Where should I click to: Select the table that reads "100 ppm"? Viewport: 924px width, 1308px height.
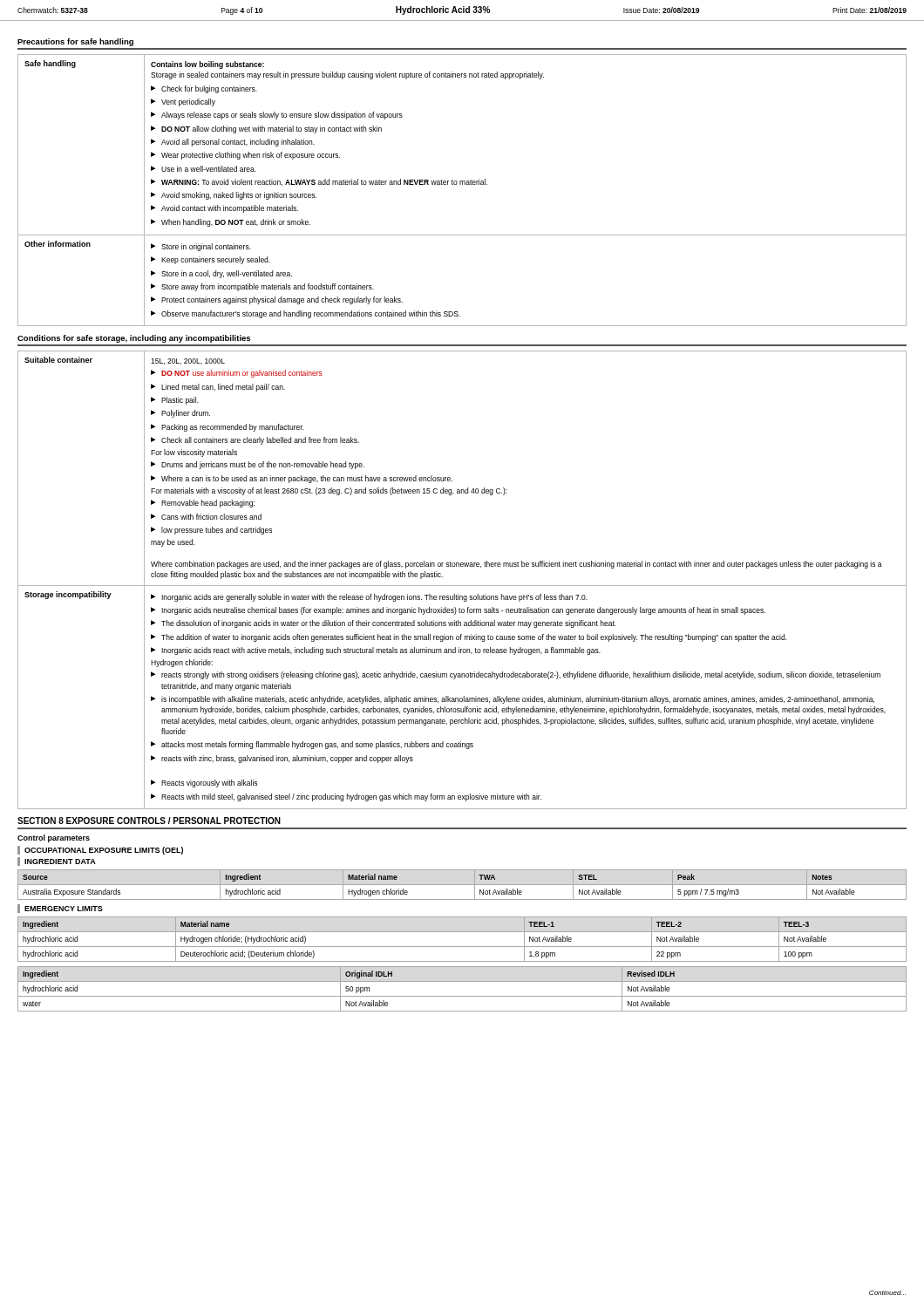pos(462,939)
